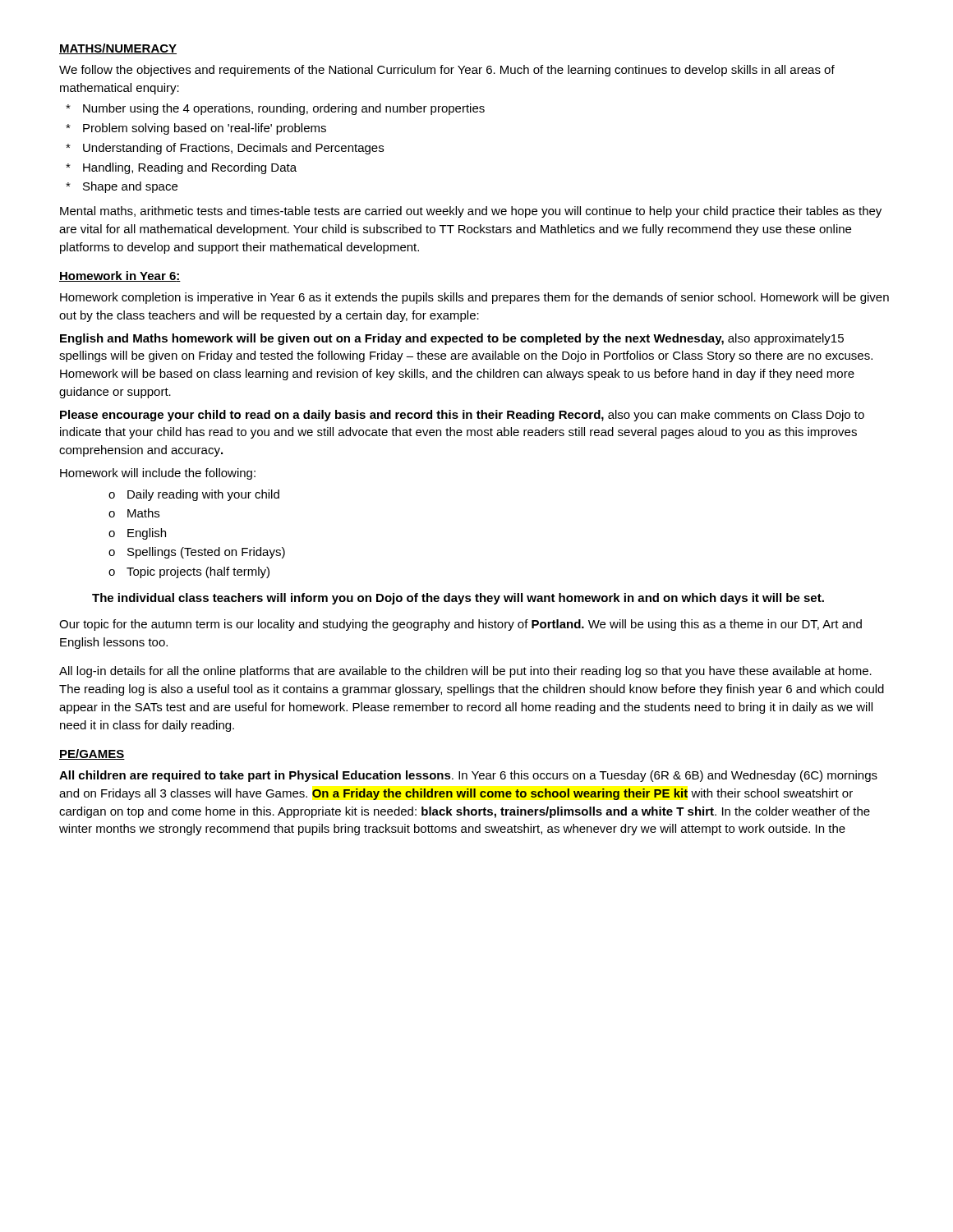This screenshot has width=953, height=1232.
Task: Click on the text block that reads "Mental maths, arithmetic tests and times-table tests are"
Action: click(x=476, y=229)
